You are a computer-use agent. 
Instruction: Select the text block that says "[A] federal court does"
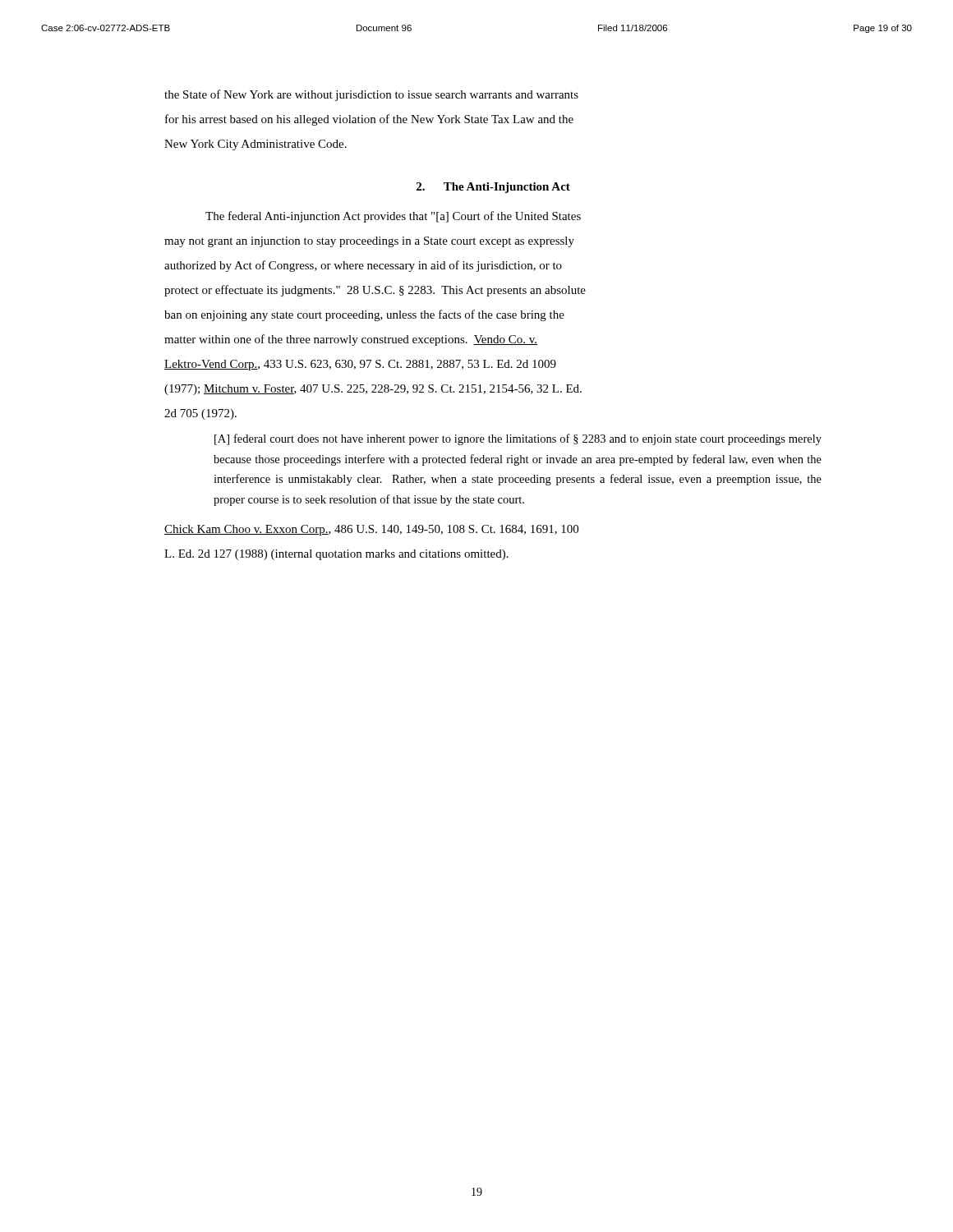(518, 469)
